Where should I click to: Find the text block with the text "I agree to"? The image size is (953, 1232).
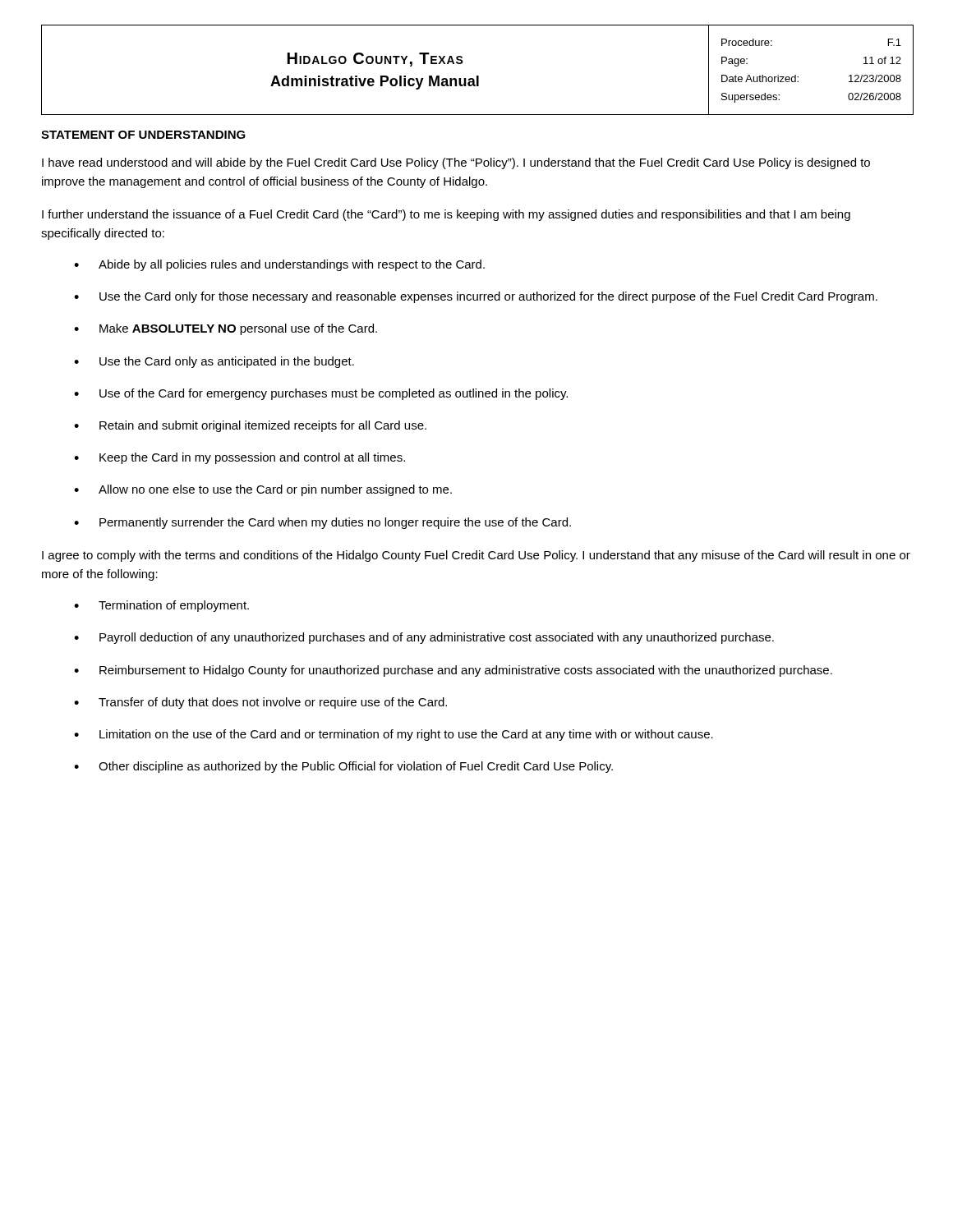(x=476, y=564)
